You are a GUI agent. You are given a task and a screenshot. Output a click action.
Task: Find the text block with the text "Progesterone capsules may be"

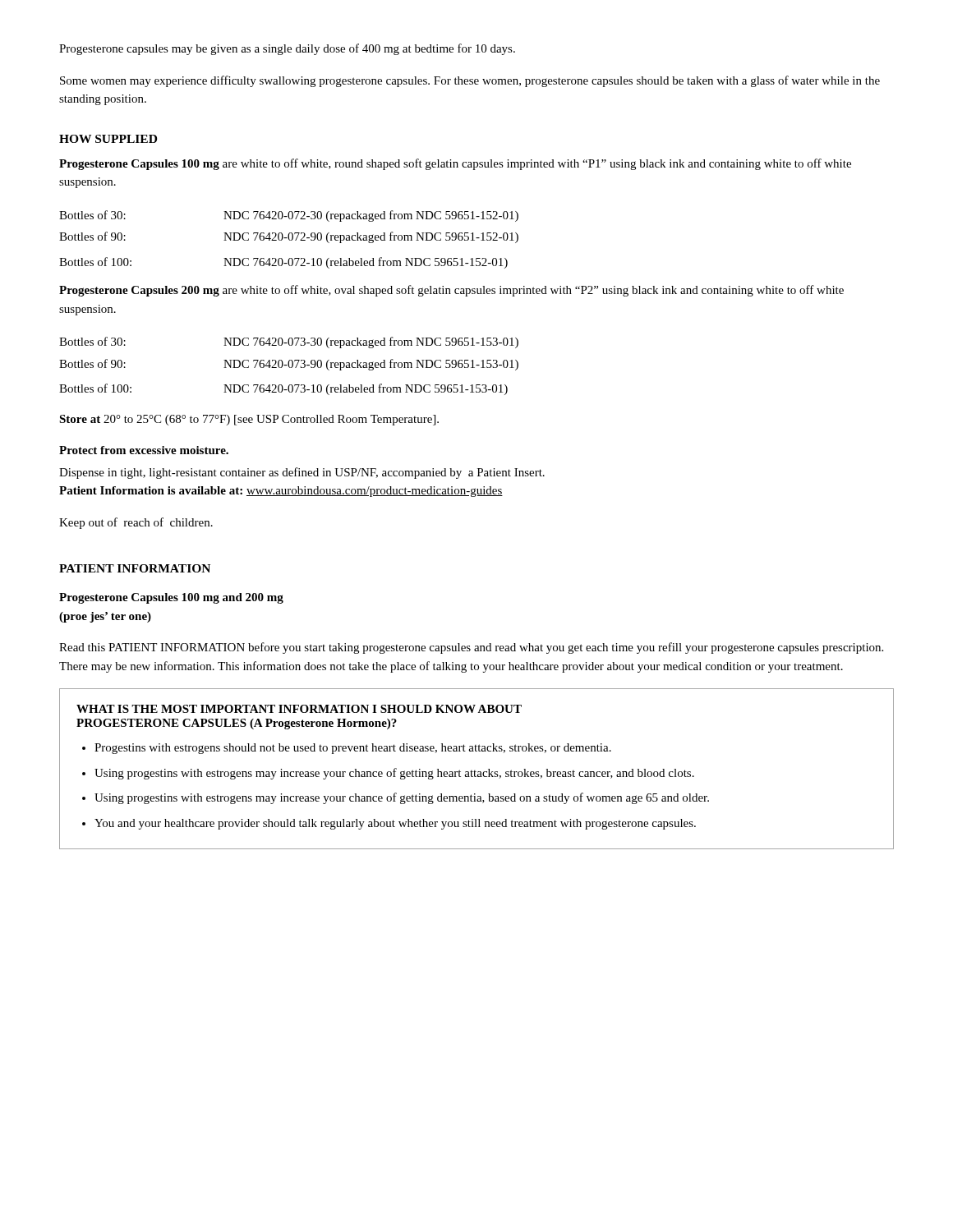pyautogui.click(x=287, y=48)
